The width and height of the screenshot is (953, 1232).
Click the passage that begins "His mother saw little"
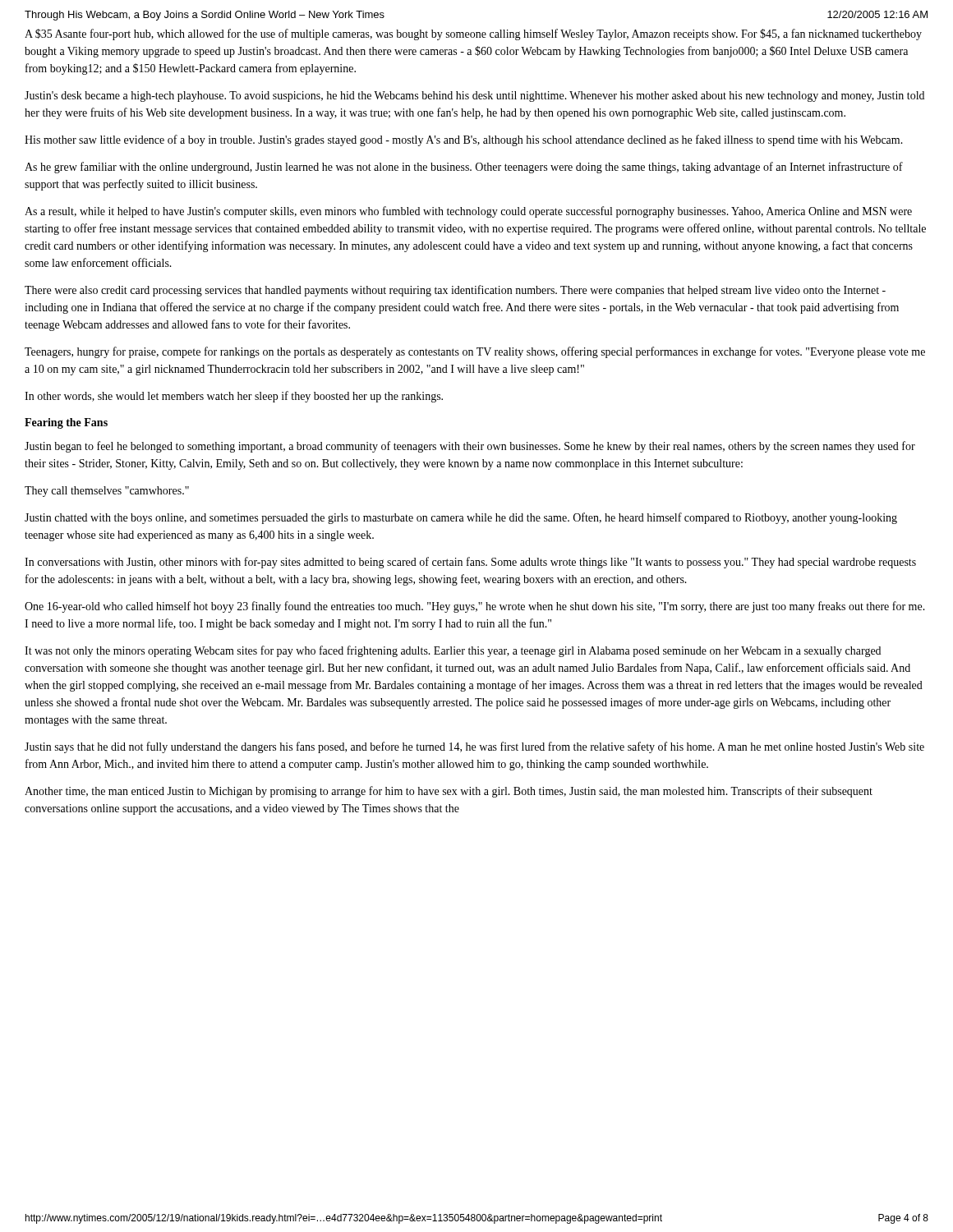coord(476,140)
